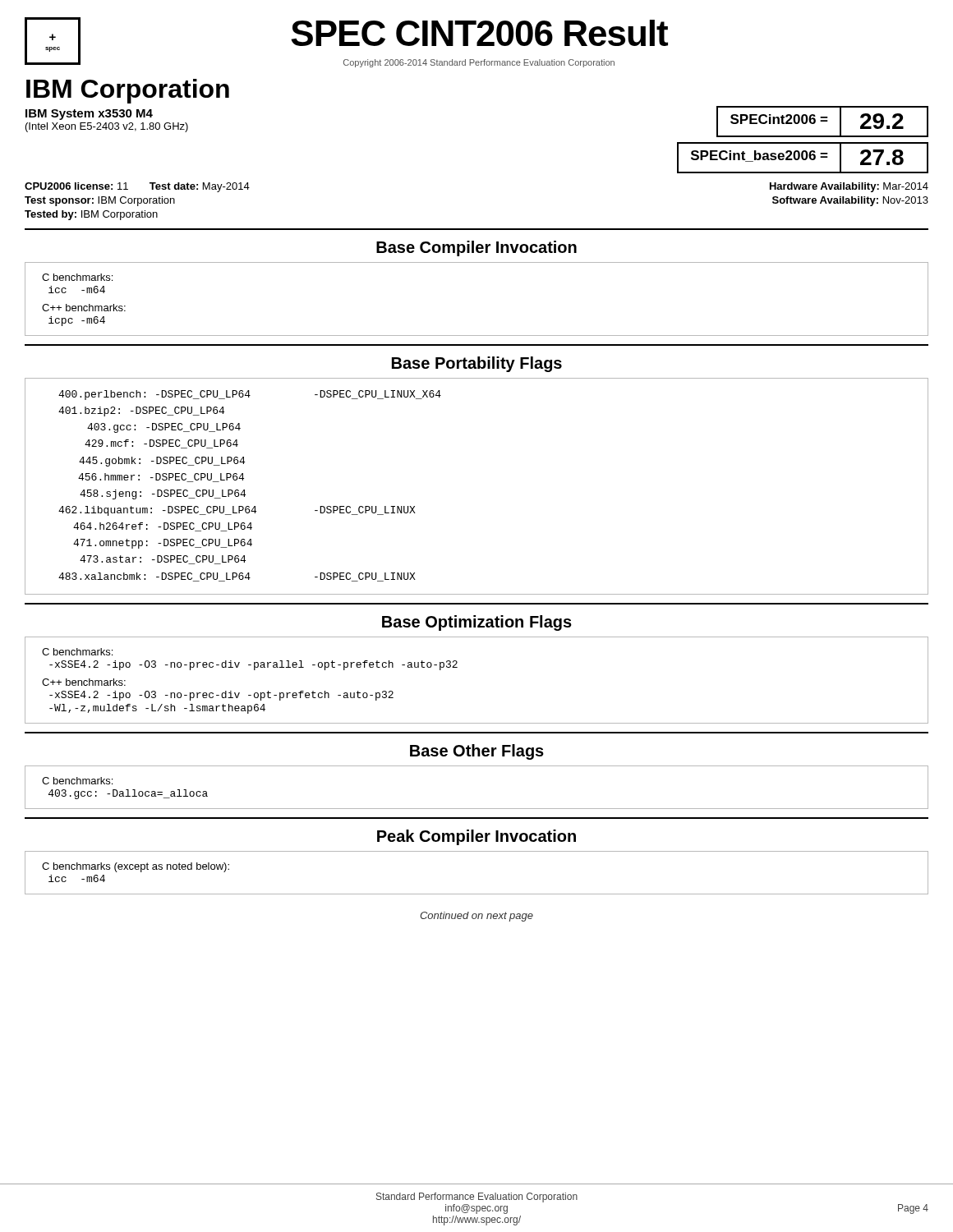
Task: Point to the text block starting "C benchmarks: icc"
Action: coord(78,284)
